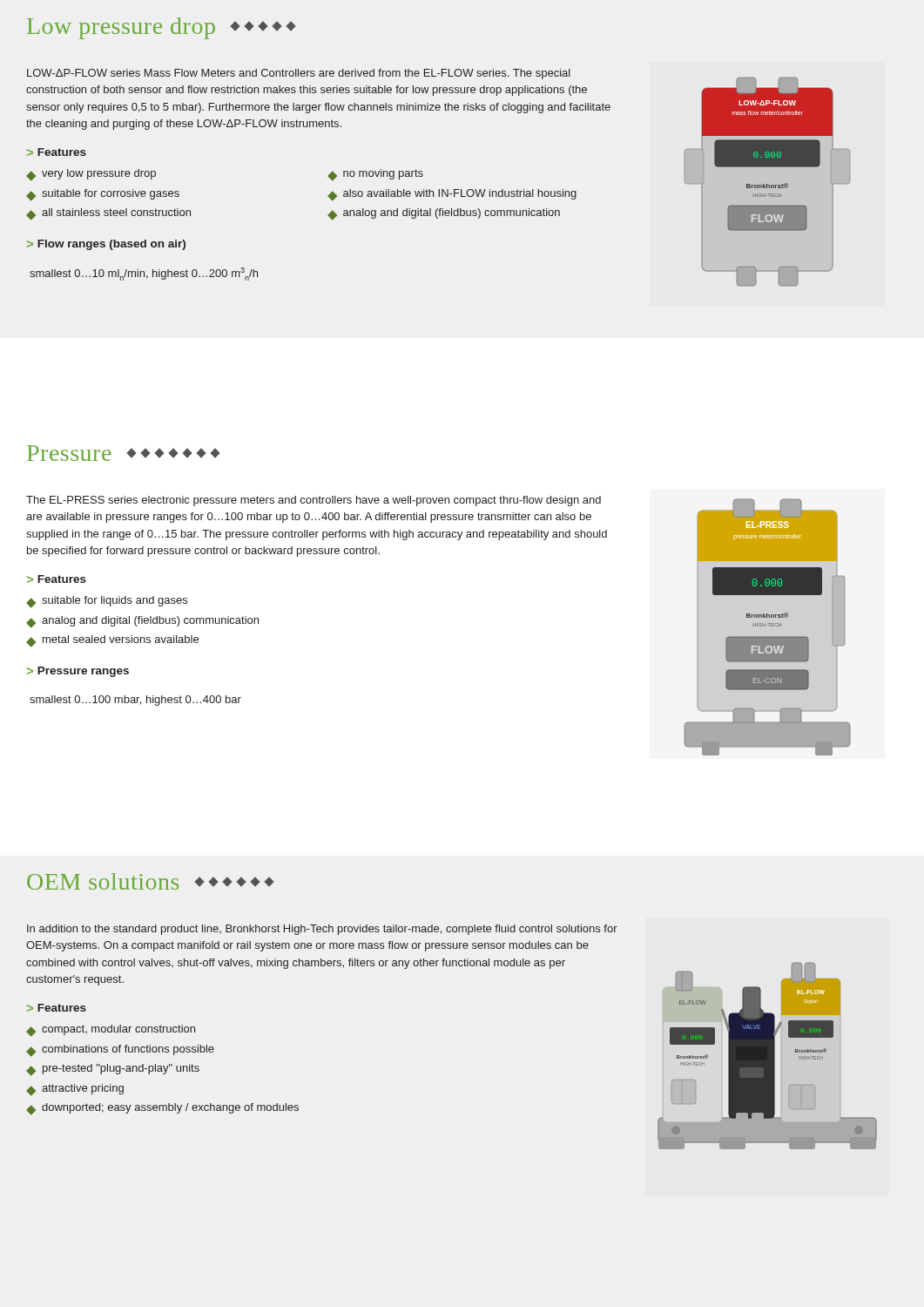
Task: Find the element starting "smallest 0…10 mln/min, highest"
Action: click(x=144, y=274)
